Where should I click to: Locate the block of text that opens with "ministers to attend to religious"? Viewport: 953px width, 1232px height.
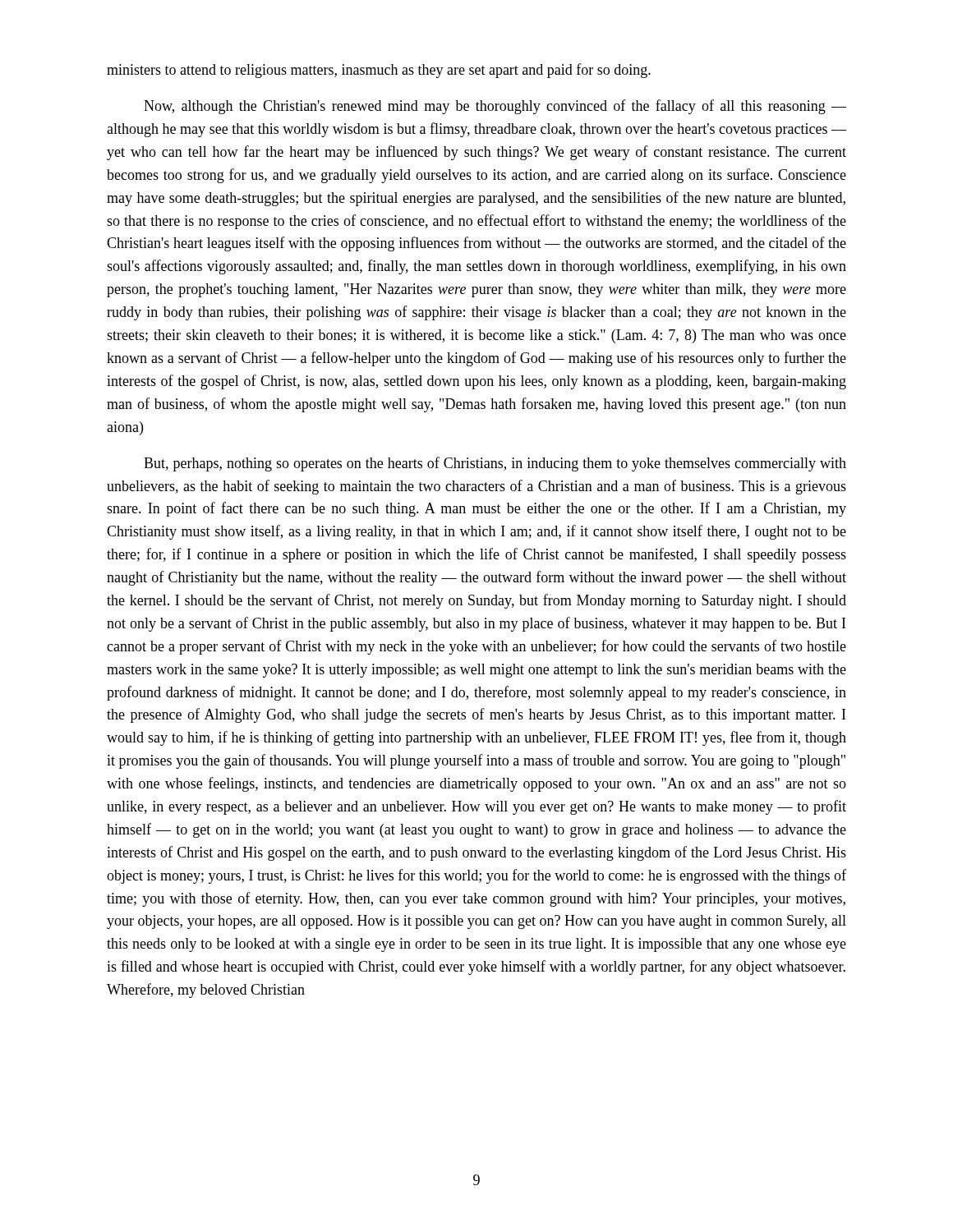click(x=379, y=70)
